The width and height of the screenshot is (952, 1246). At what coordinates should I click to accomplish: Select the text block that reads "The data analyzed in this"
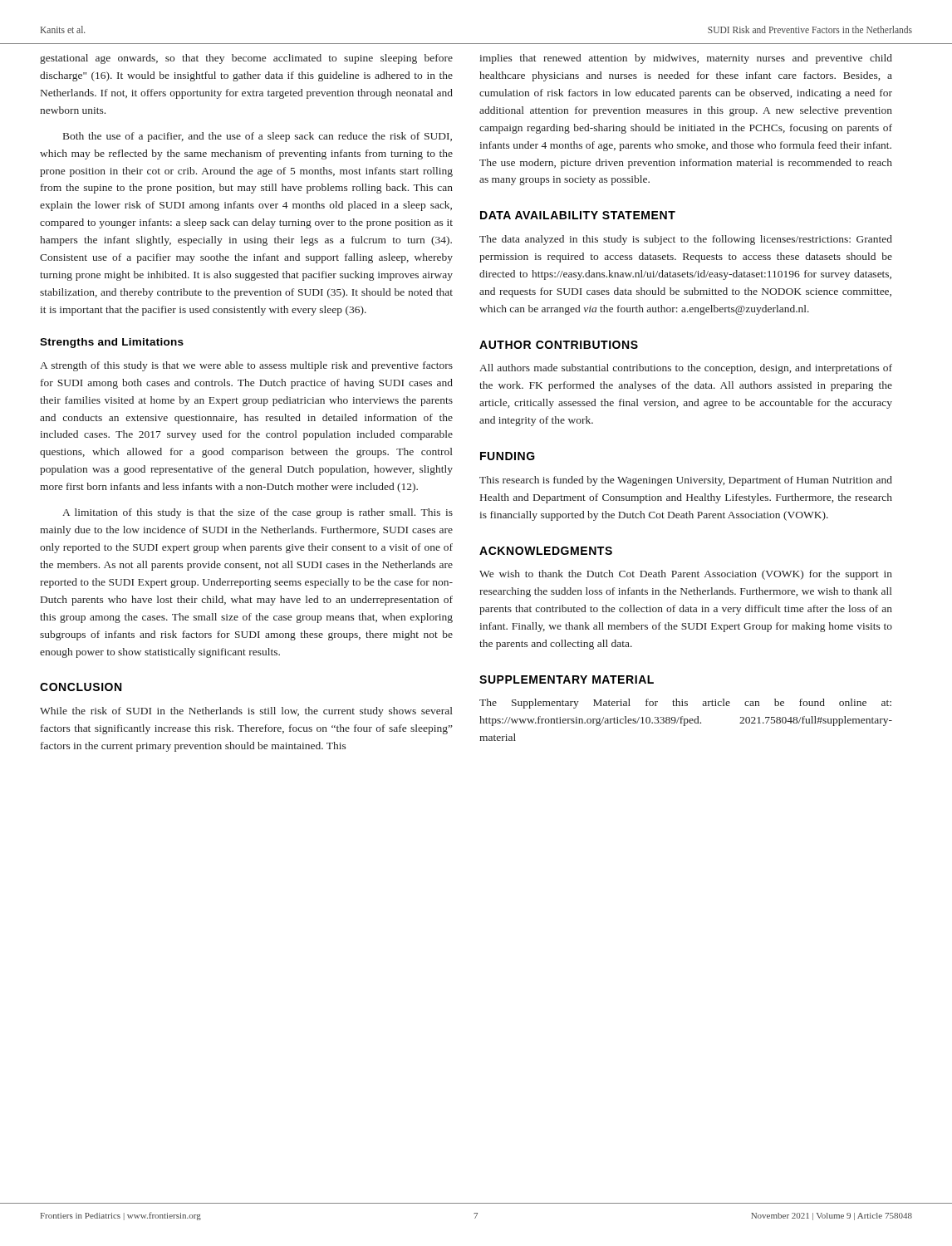(686, 274)
